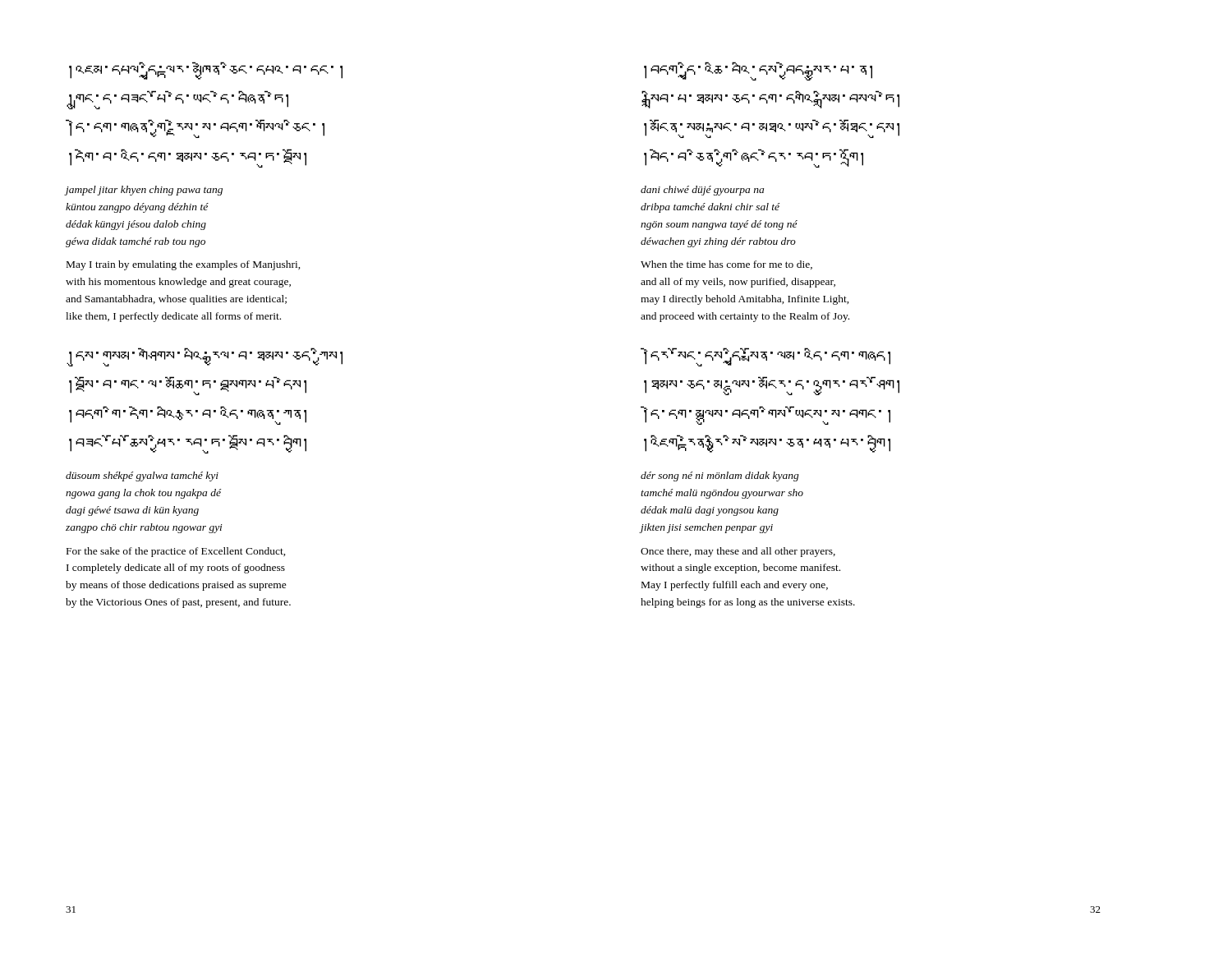The image size is (1232, 953).
Task: Find the passage starting "།བདག་དྲྱི་འཆི་བའི་དུས་བྱེད་སྒྱུར་པ་ན། །སྒྲིབ་པ་ཐམས་ཅད་དག་དགའི་སྒྲིམ་བསལ་ཏེ། །མངོན་སུམ་སྐུང་བ་མཐའ་ཡས་དེ་མཐོང་དུས། །བདེ་བ་ཅིན་གྱི་ཞིང་དེར་རབ་ཏུ་འགྲོ།"
Action: point(772,115)
